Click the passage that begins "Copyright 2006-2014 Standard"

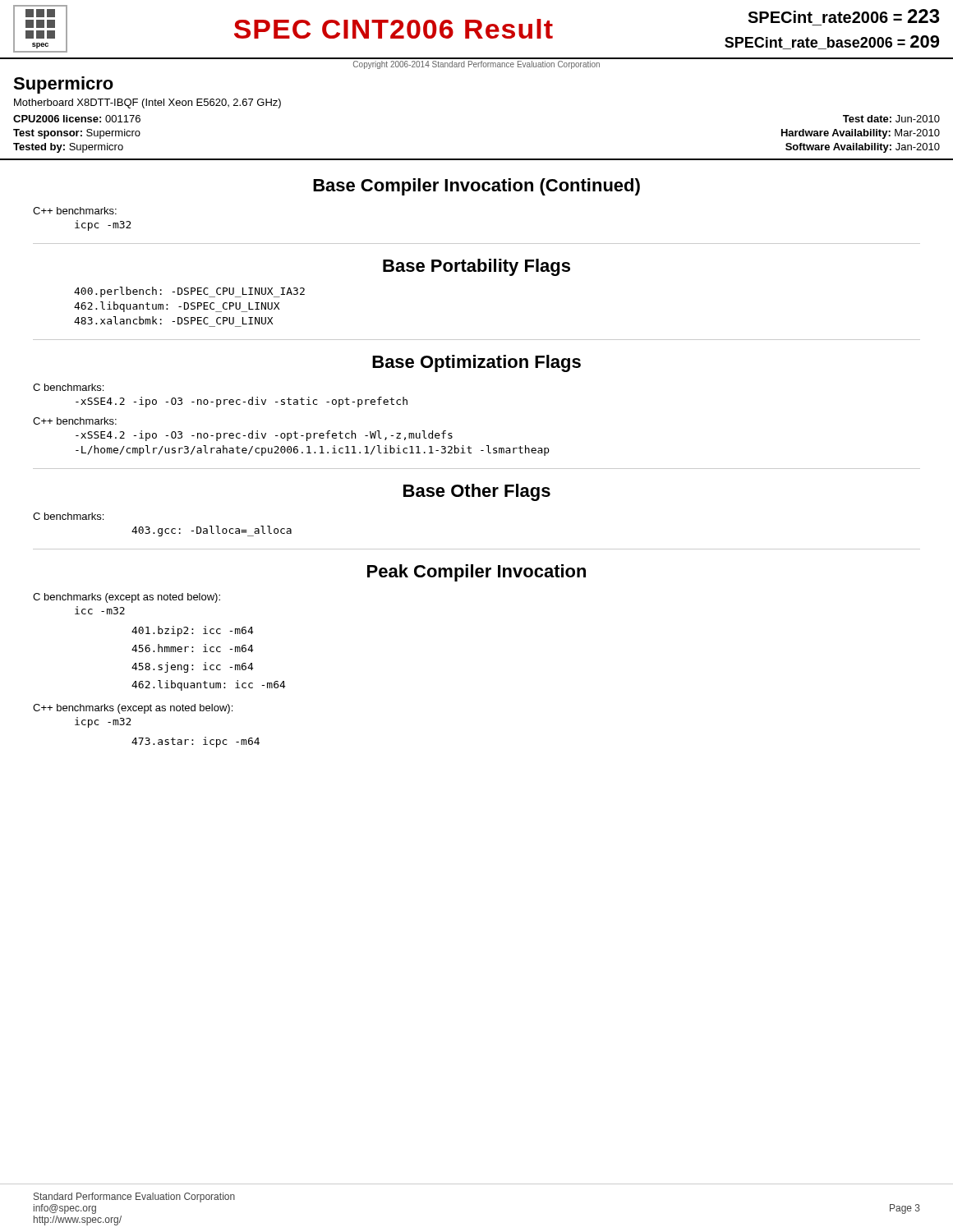click(x=476, y=64)
